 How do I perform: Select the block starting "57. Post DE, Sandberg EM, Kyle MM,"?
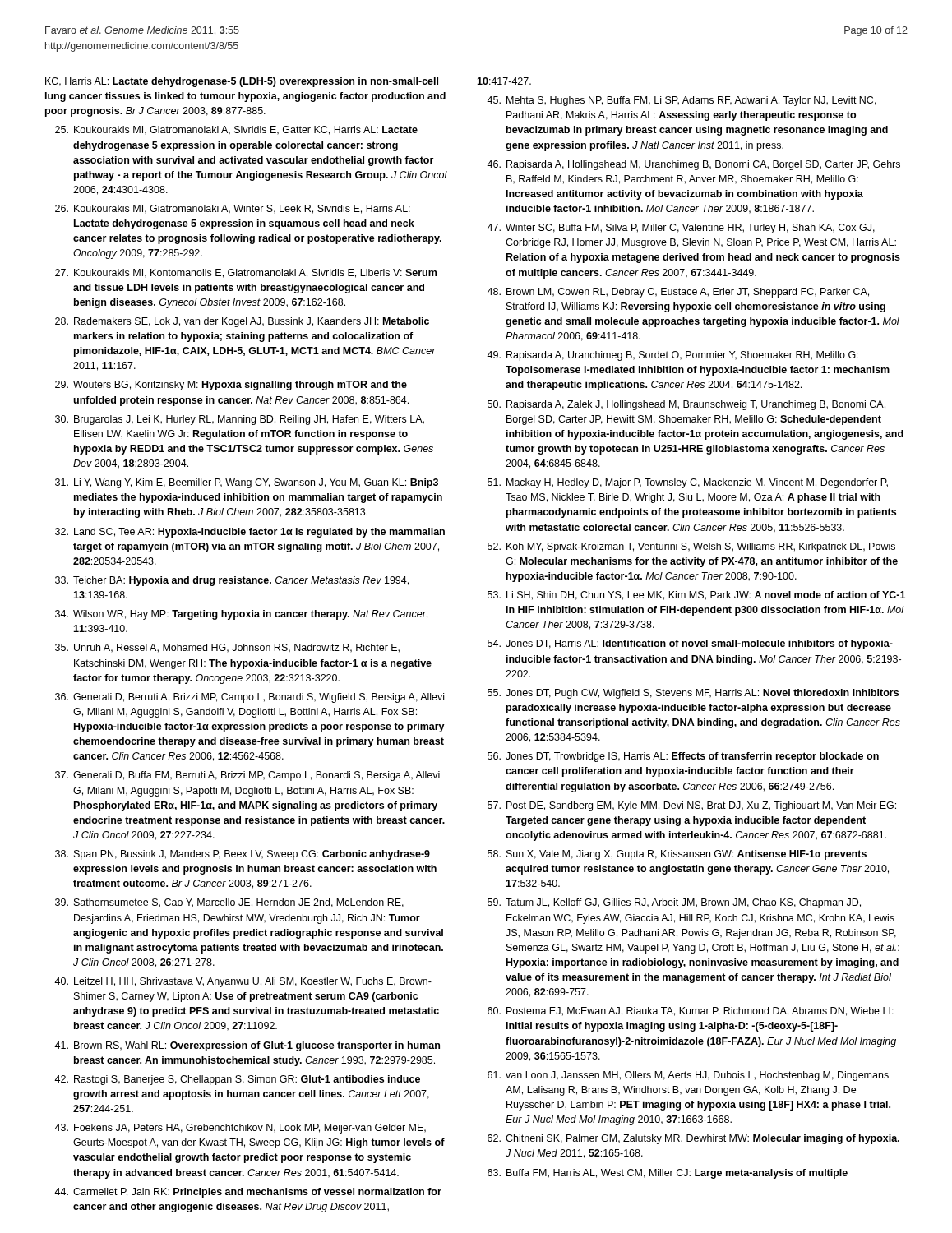click(x=692, y=820)
